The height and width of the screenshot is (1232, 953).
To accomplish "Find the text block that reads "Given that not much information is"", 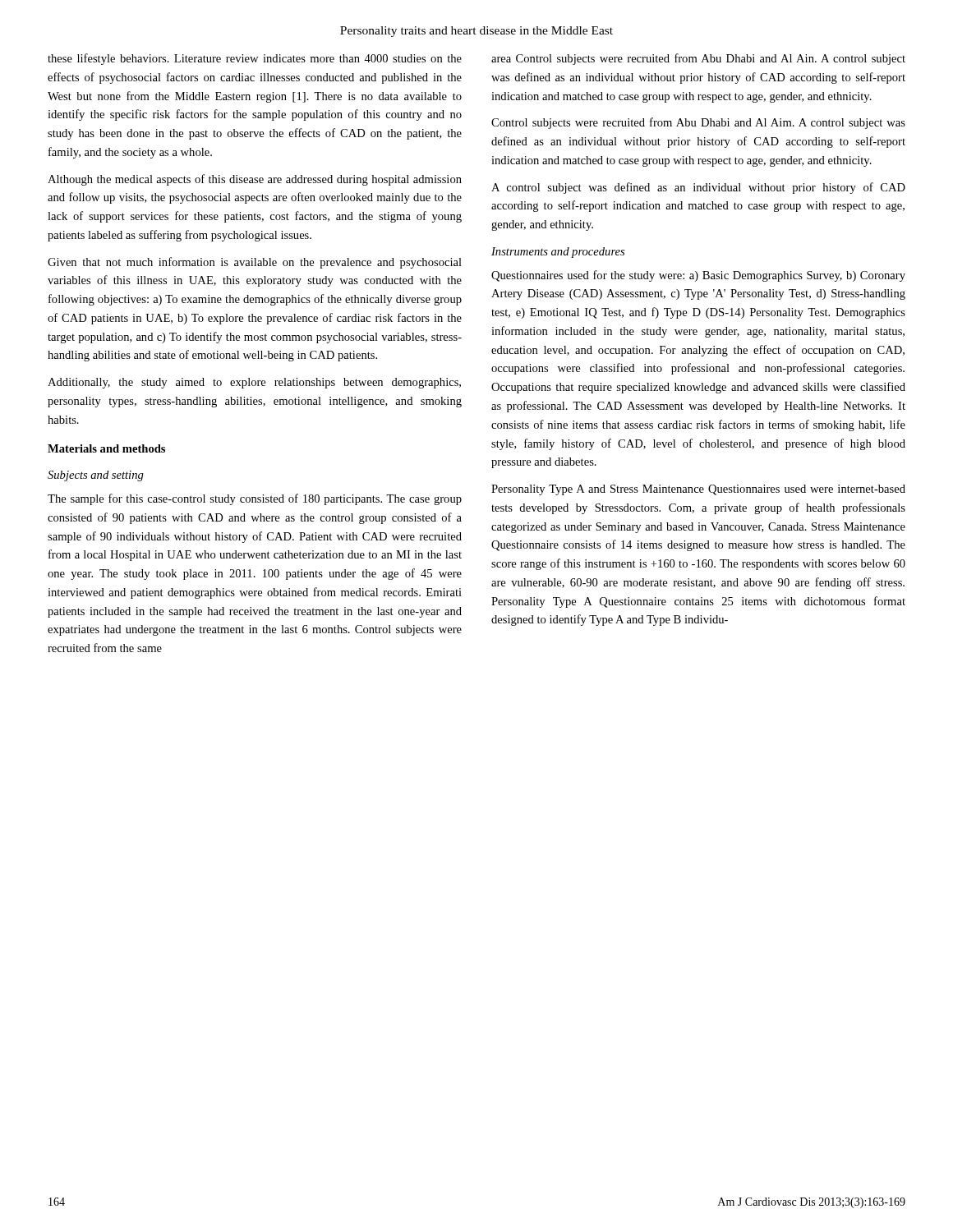I will point(255,309).
